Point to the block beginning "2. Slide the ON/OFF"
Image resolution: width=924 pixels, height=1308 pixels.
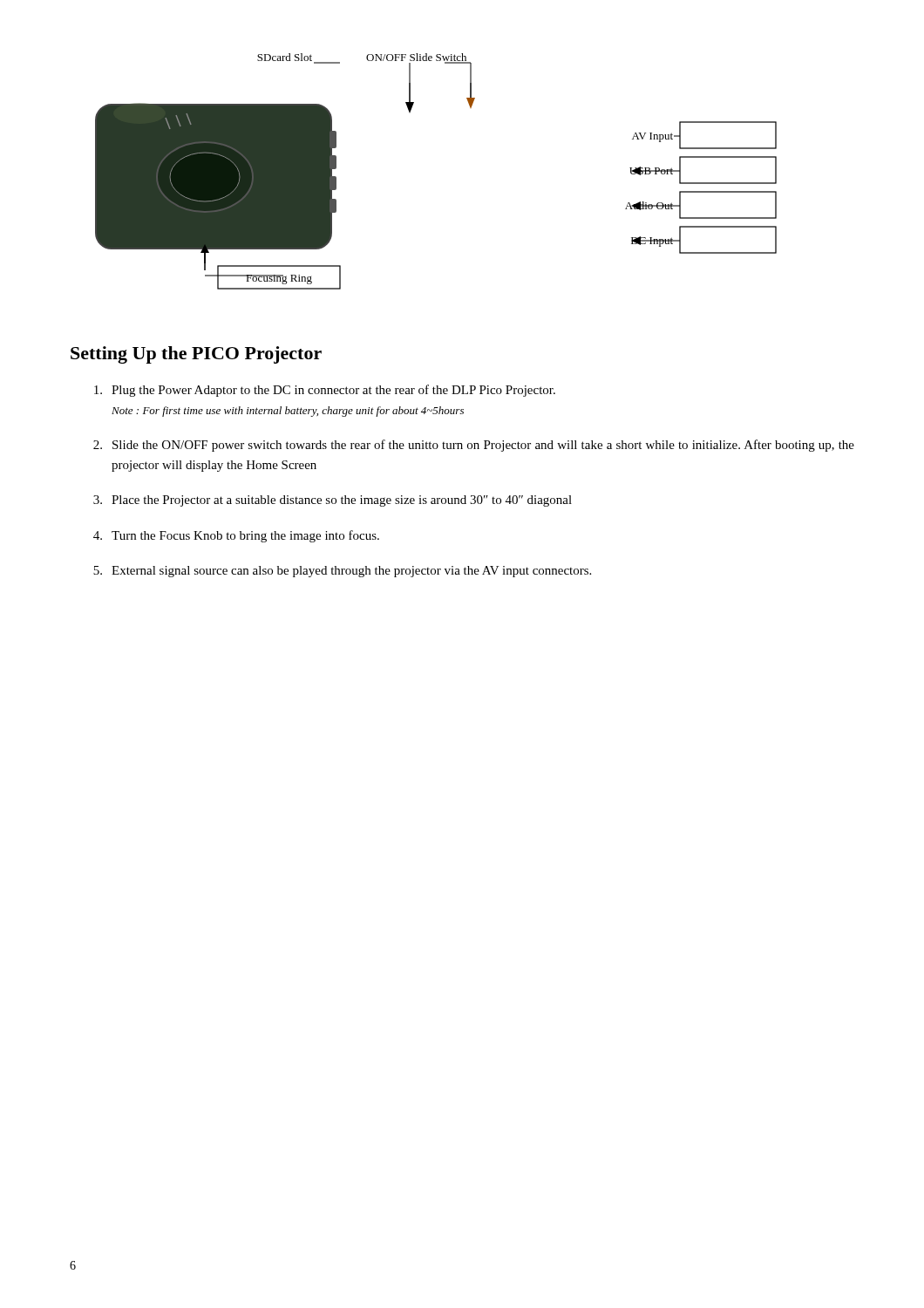[x=462, y=455]
